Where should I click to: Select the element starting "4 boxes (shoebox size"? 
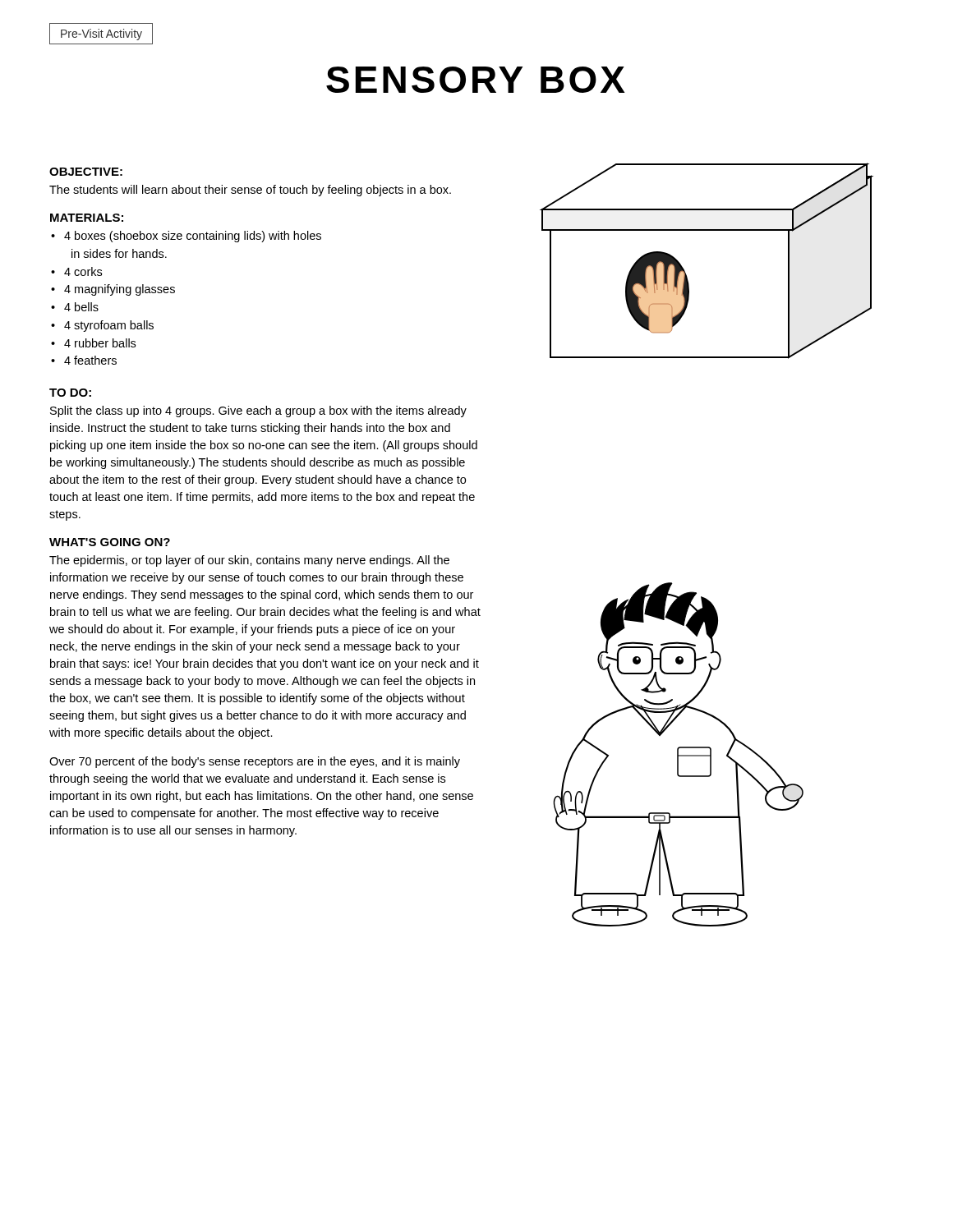click(193, 245)
